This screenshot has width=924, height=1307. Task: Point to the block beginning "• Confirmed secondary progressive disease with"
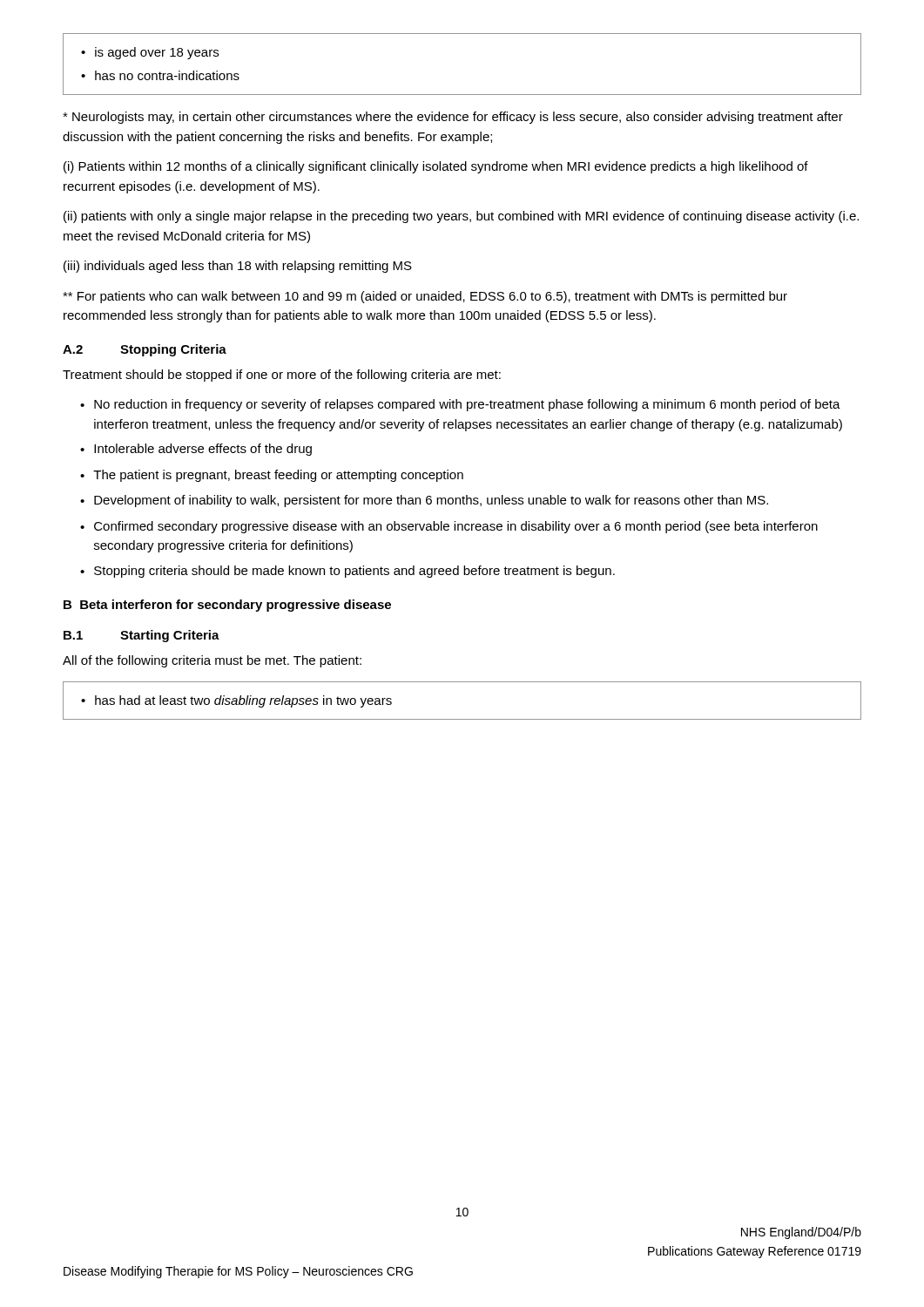tap(471, 536)
